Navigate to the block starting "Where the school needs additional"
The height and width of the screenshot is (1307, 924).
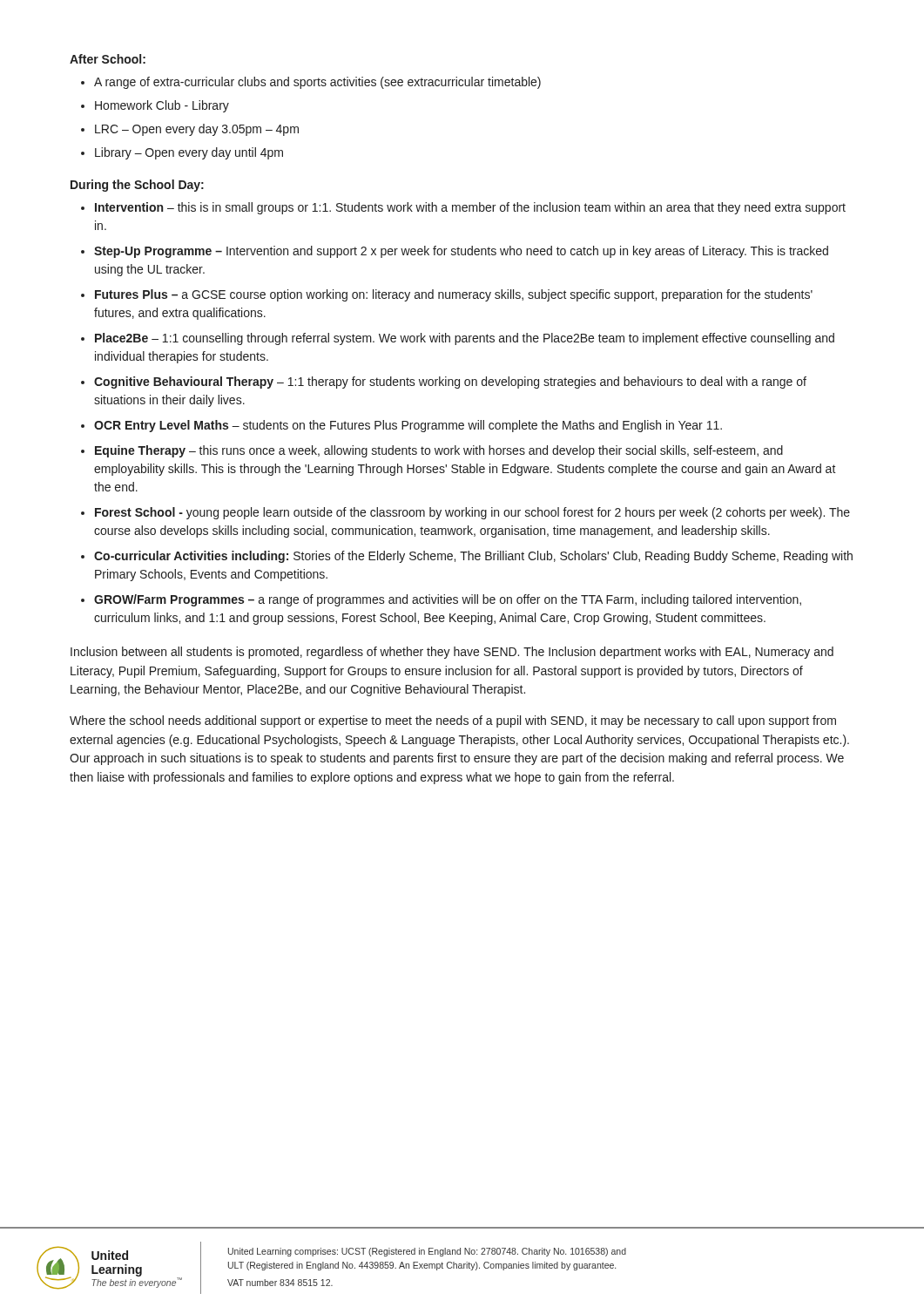[460, 749]
